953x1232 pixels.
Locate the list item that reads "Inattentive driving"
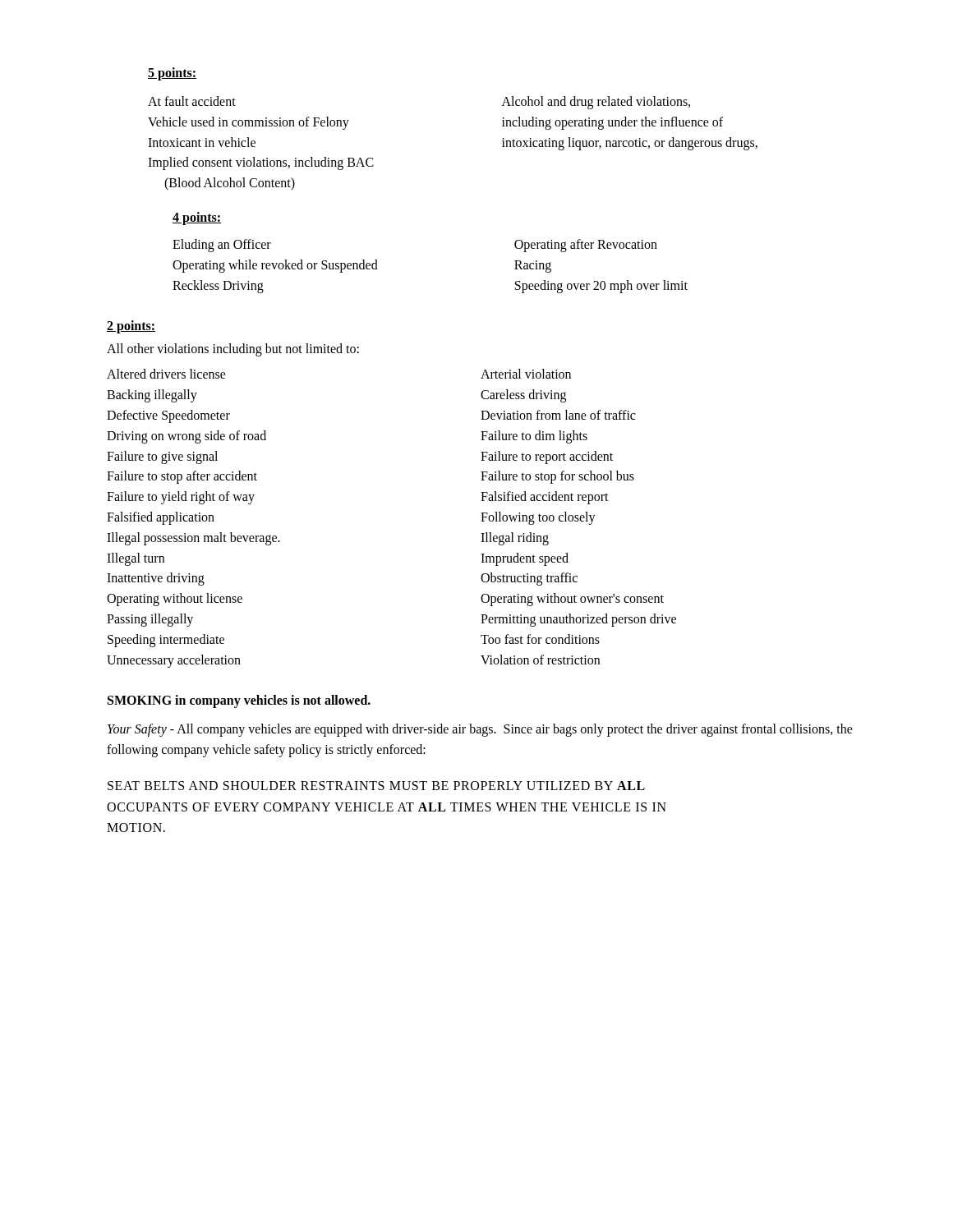point(156,578)
